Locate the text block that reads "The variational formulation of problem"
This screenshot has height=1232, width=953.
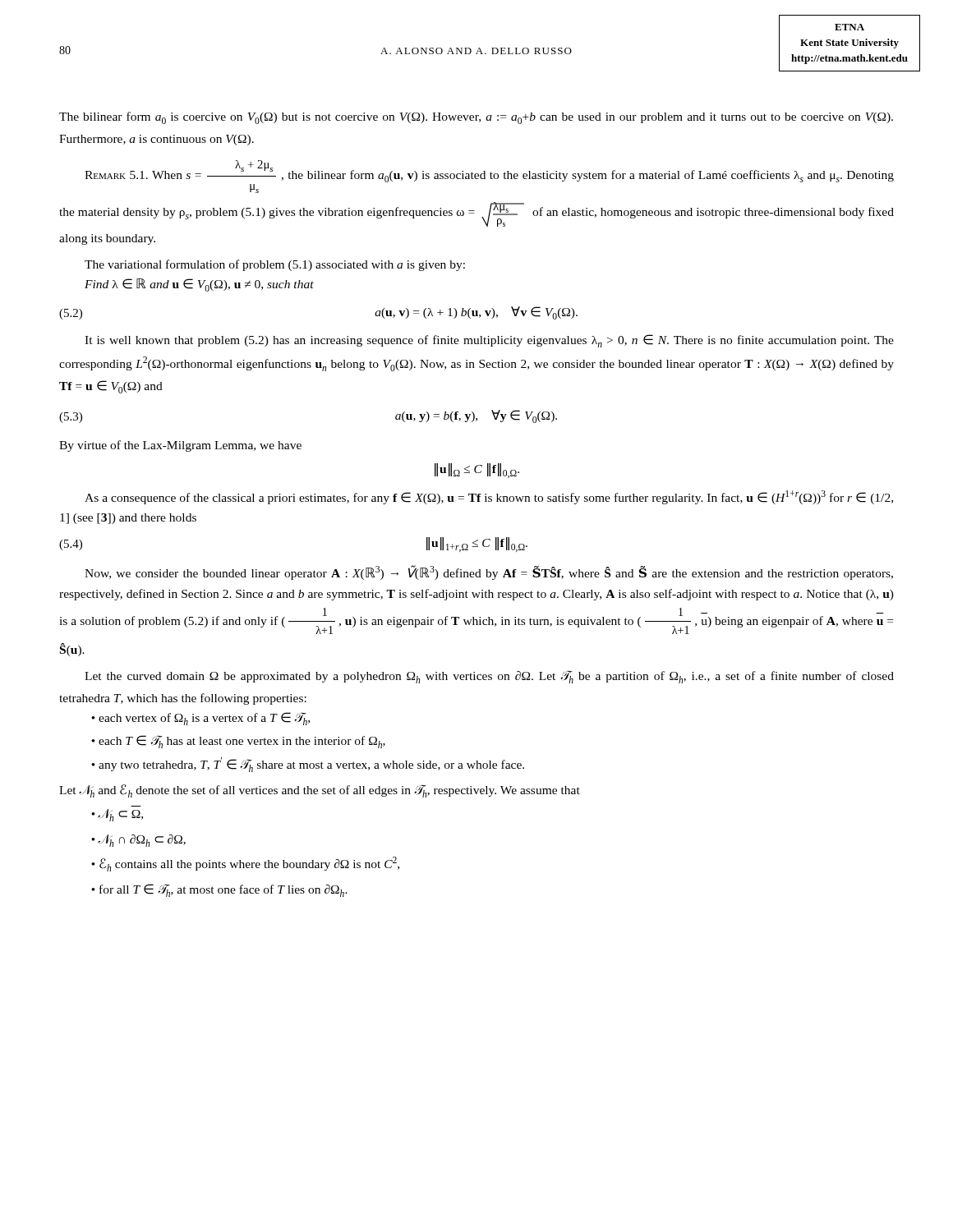(x=275, y=265)
